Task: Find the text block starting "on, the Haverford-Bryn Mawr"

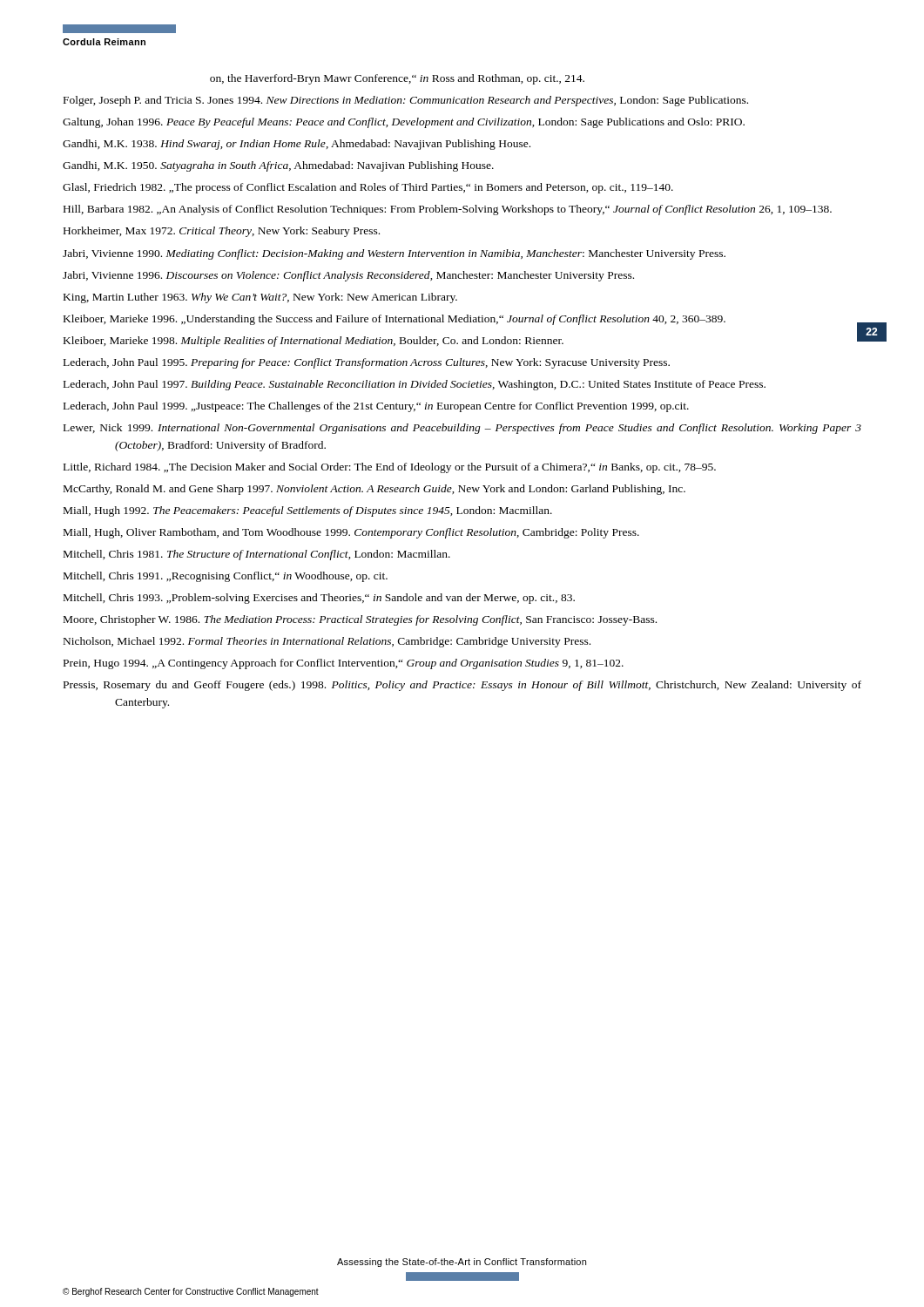Action: tap(324, 78)
